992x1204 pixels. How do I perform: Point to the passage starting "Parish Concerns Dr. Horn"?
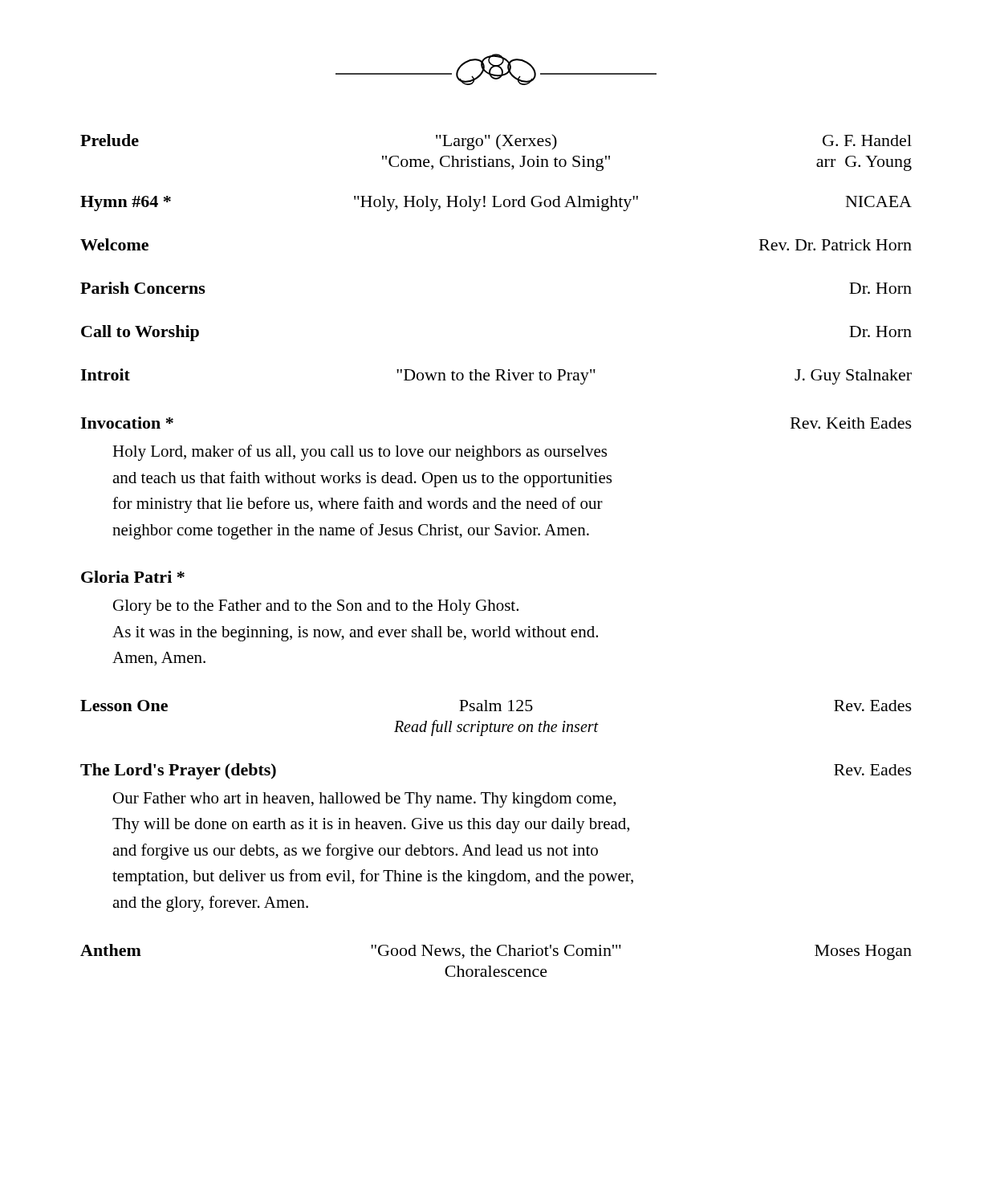138,287
